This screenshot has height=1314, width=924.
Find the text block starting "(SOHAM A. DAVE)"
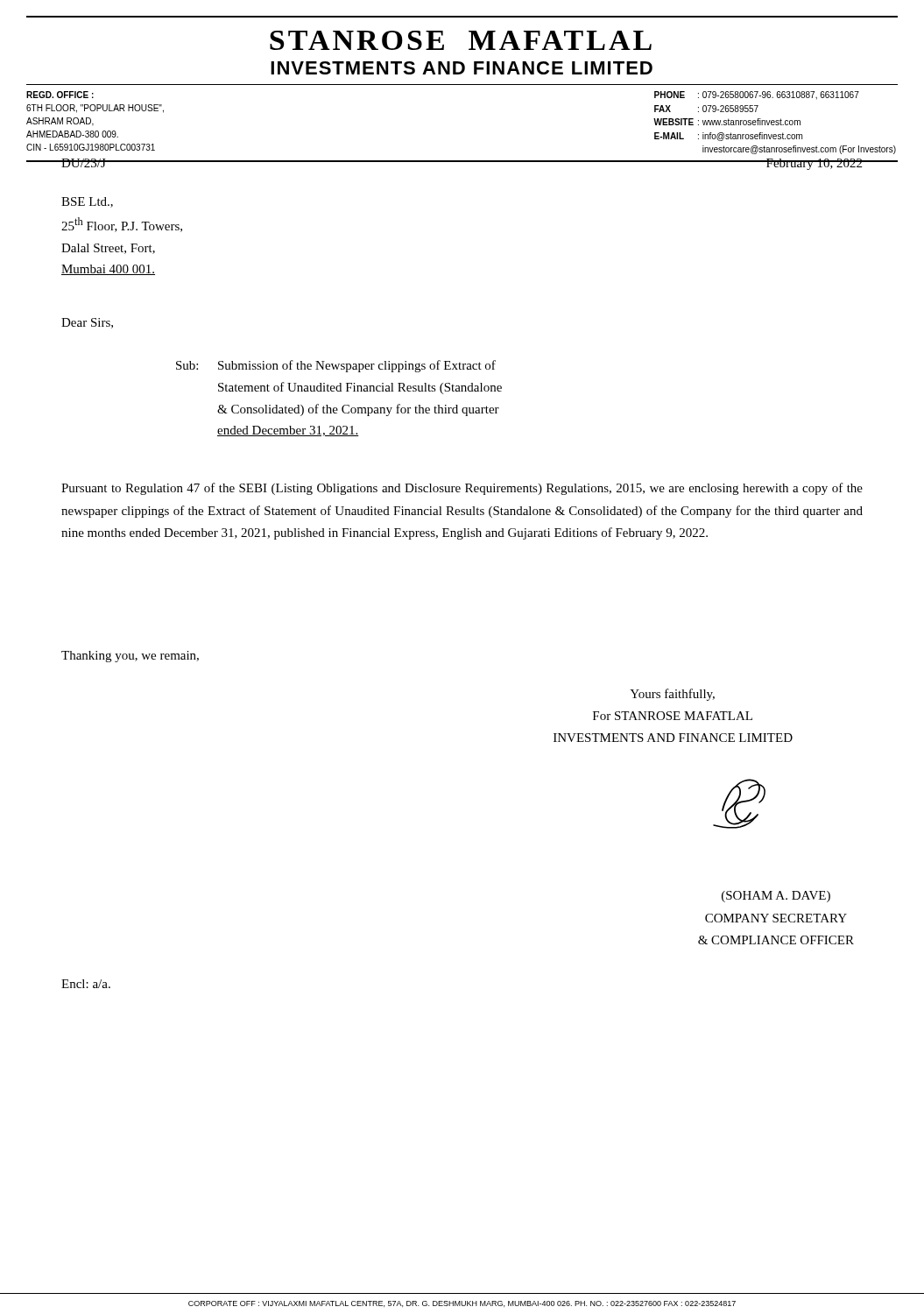776,918
